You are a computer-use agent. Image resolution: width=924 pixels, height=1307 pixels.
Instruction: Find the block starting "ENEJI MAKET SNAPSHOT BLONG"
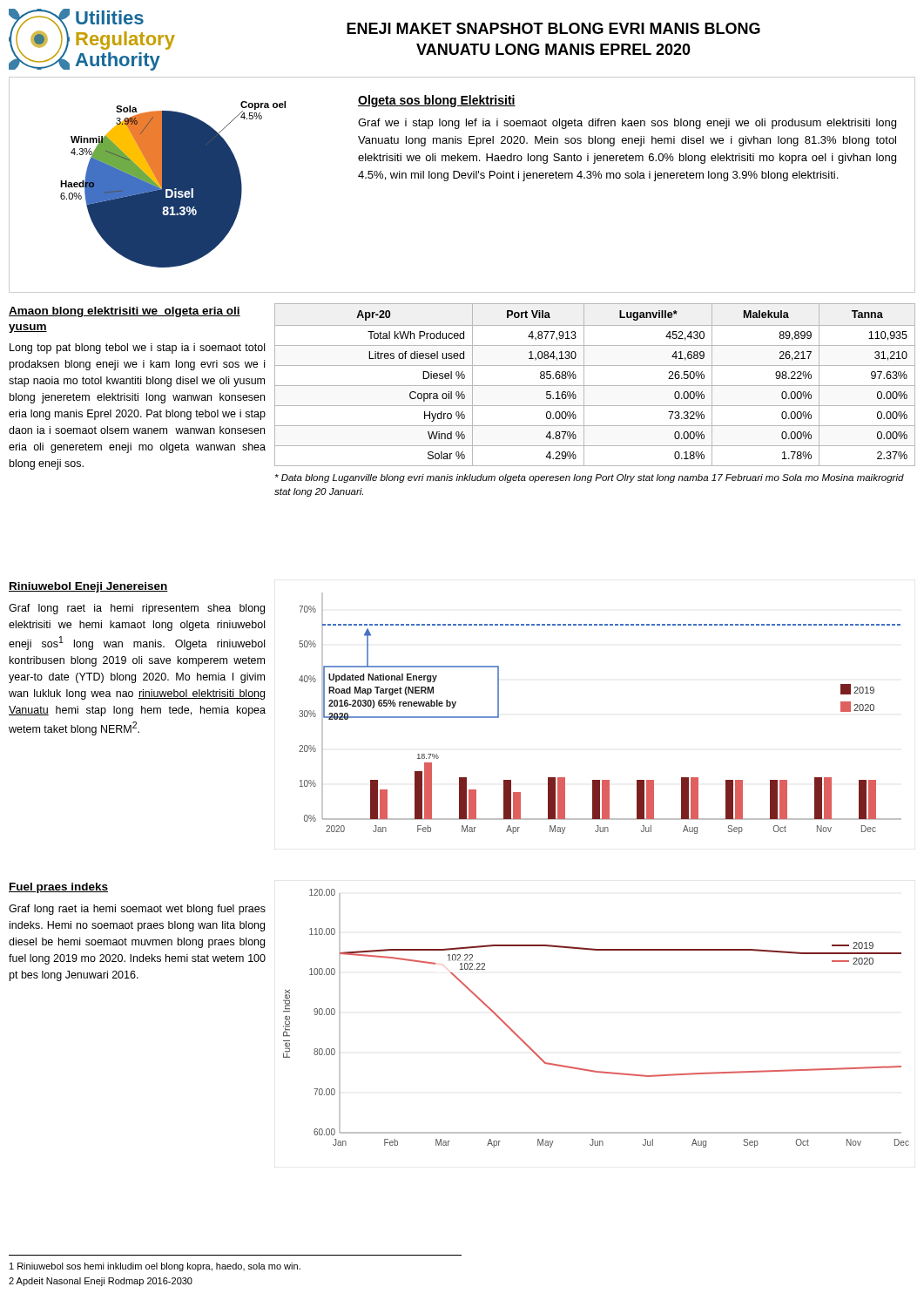click(553, 39)
